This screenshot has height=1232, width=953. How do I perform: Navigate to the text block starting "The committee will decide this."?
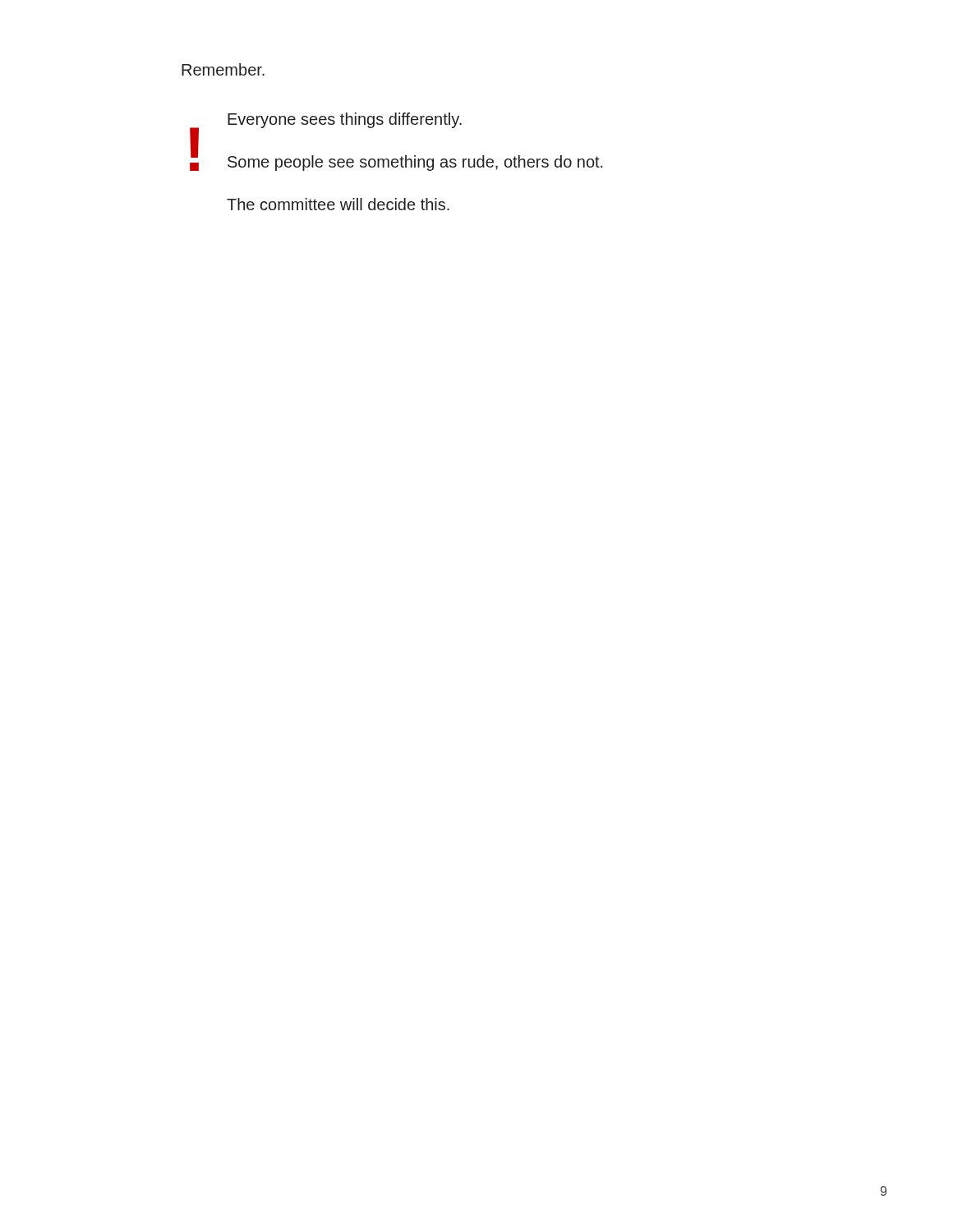pyautogui.click(x=339, y=205)
